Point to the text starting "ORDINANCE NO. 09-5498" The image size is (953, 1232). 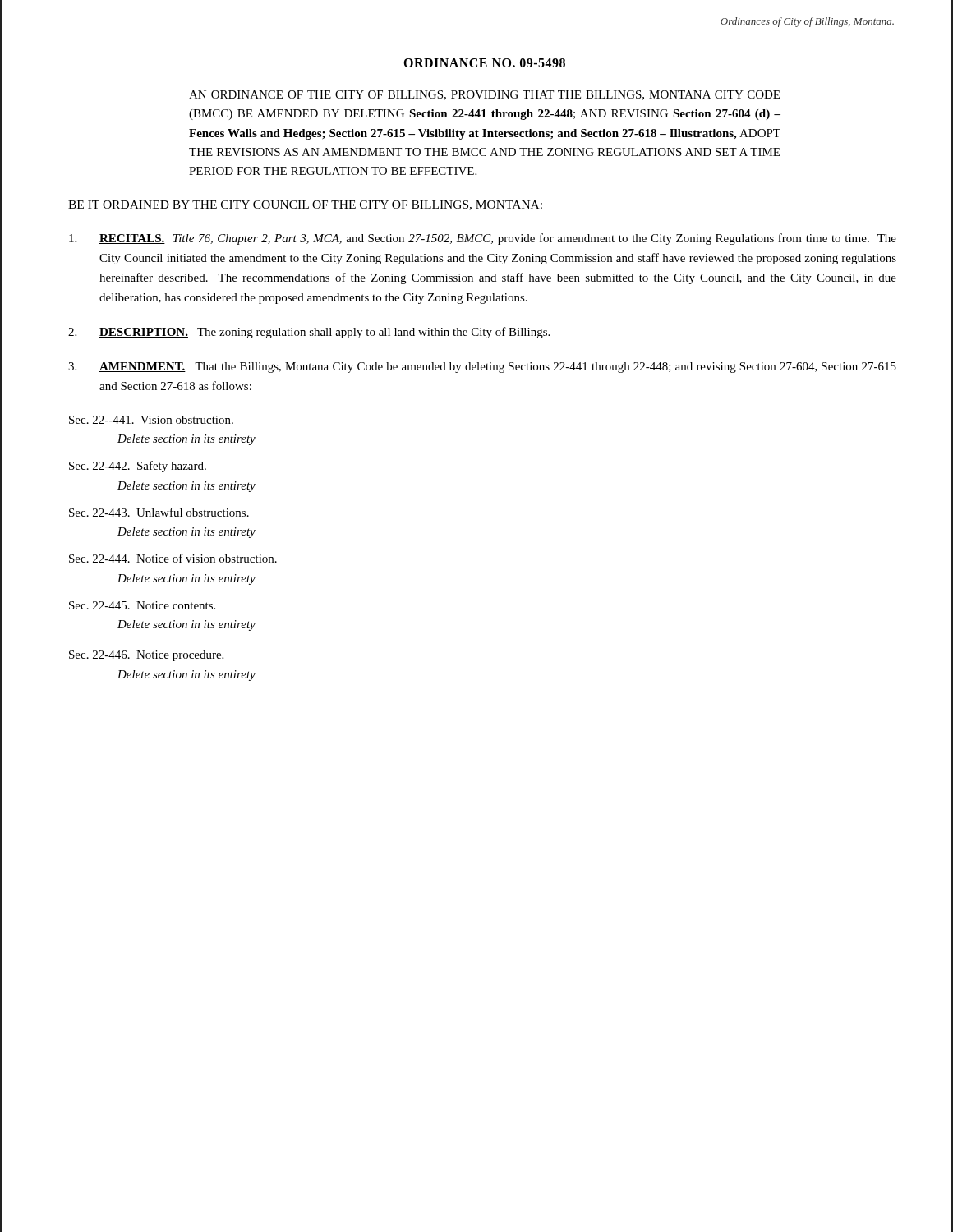click(485, 63)
